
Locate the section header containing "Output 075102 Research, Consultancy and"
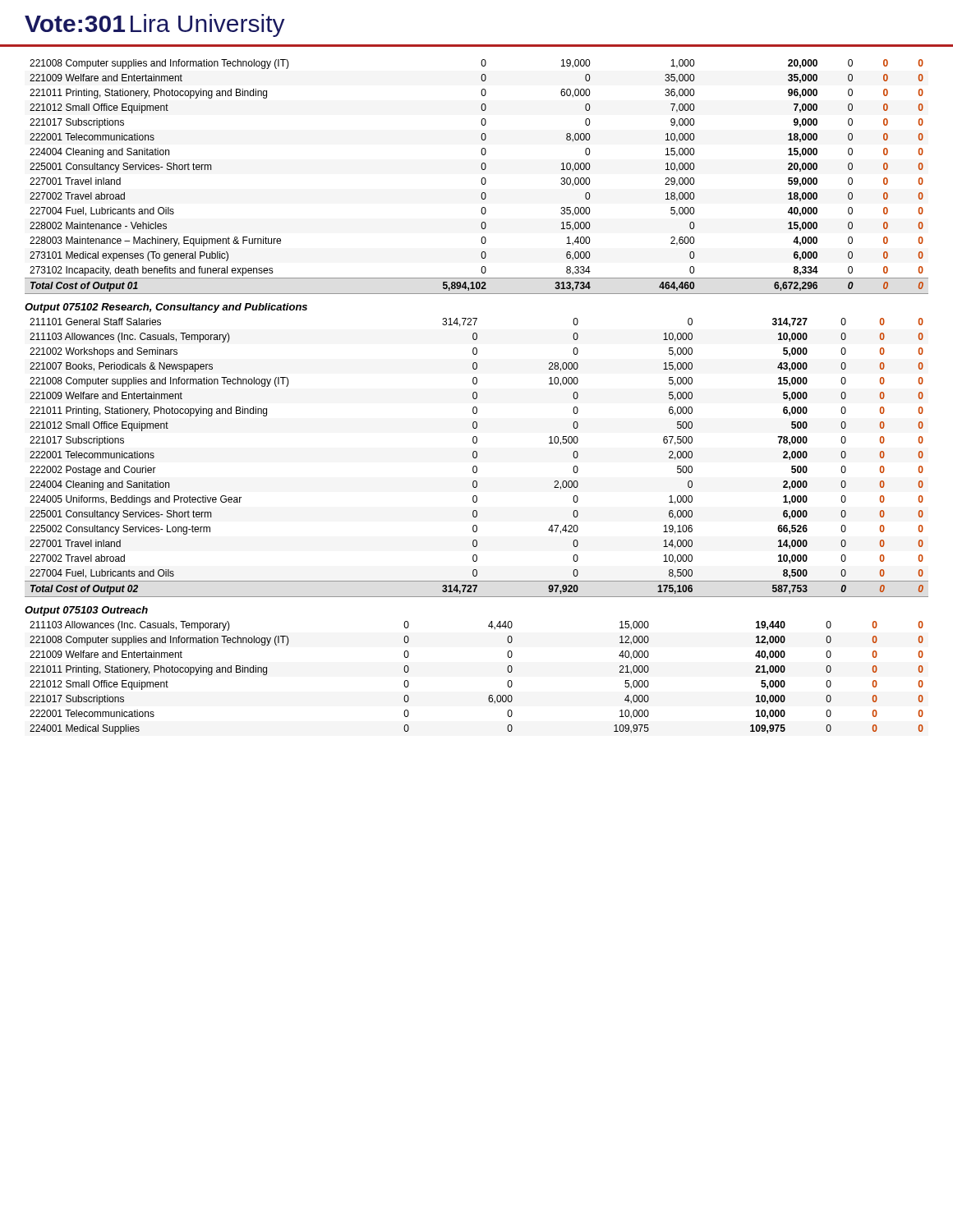click(166, 307)
